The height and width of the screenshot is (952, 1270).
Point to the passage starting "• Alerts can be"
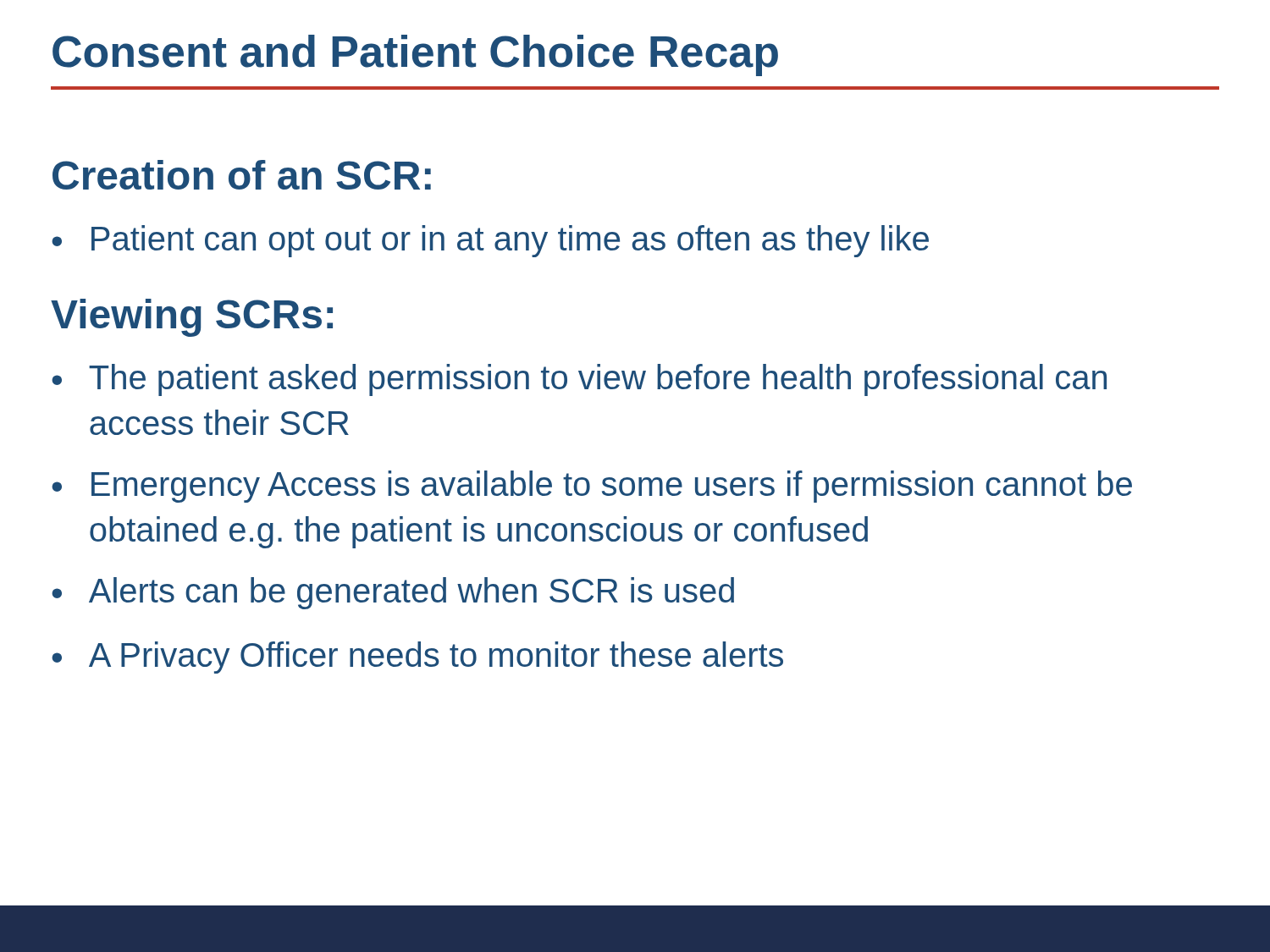coord(635,592)
